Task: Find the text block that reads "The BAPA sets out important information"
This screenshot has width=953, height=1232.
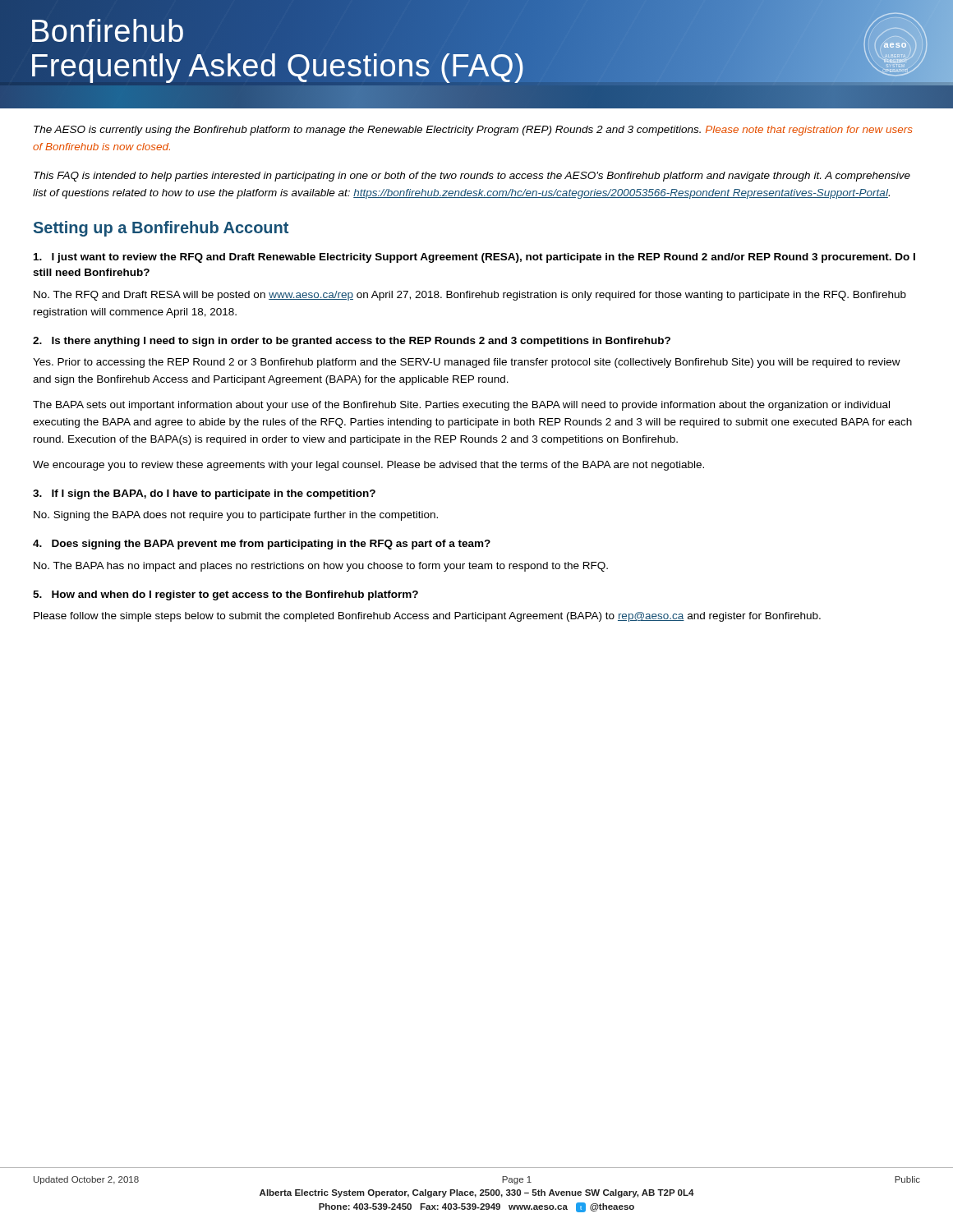Action: point(472,422)
